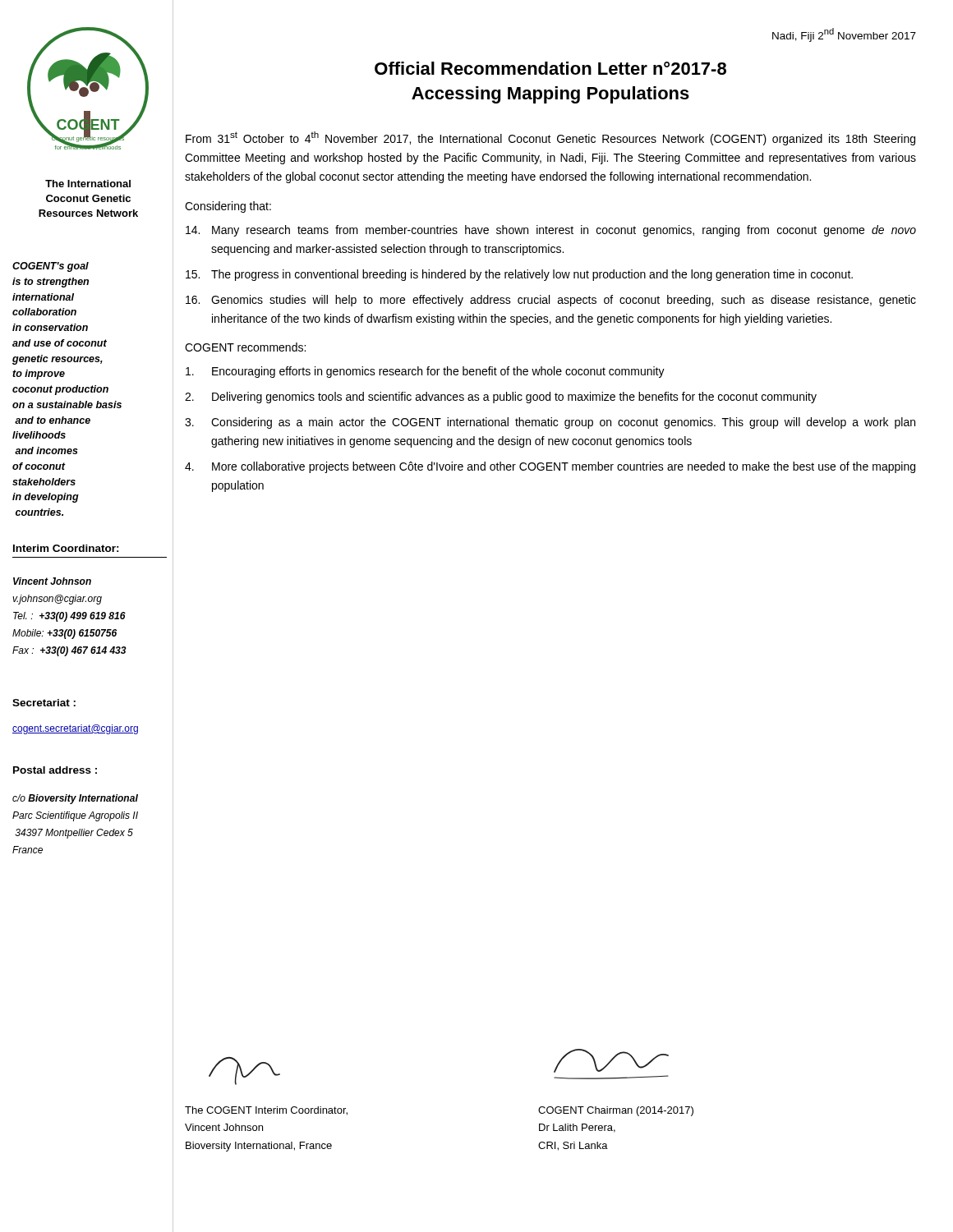
Task: Find the text starting "c/o Bioversity International Parc Scientifique Agropolis II 34397"
Action: [x=90, y=825]
